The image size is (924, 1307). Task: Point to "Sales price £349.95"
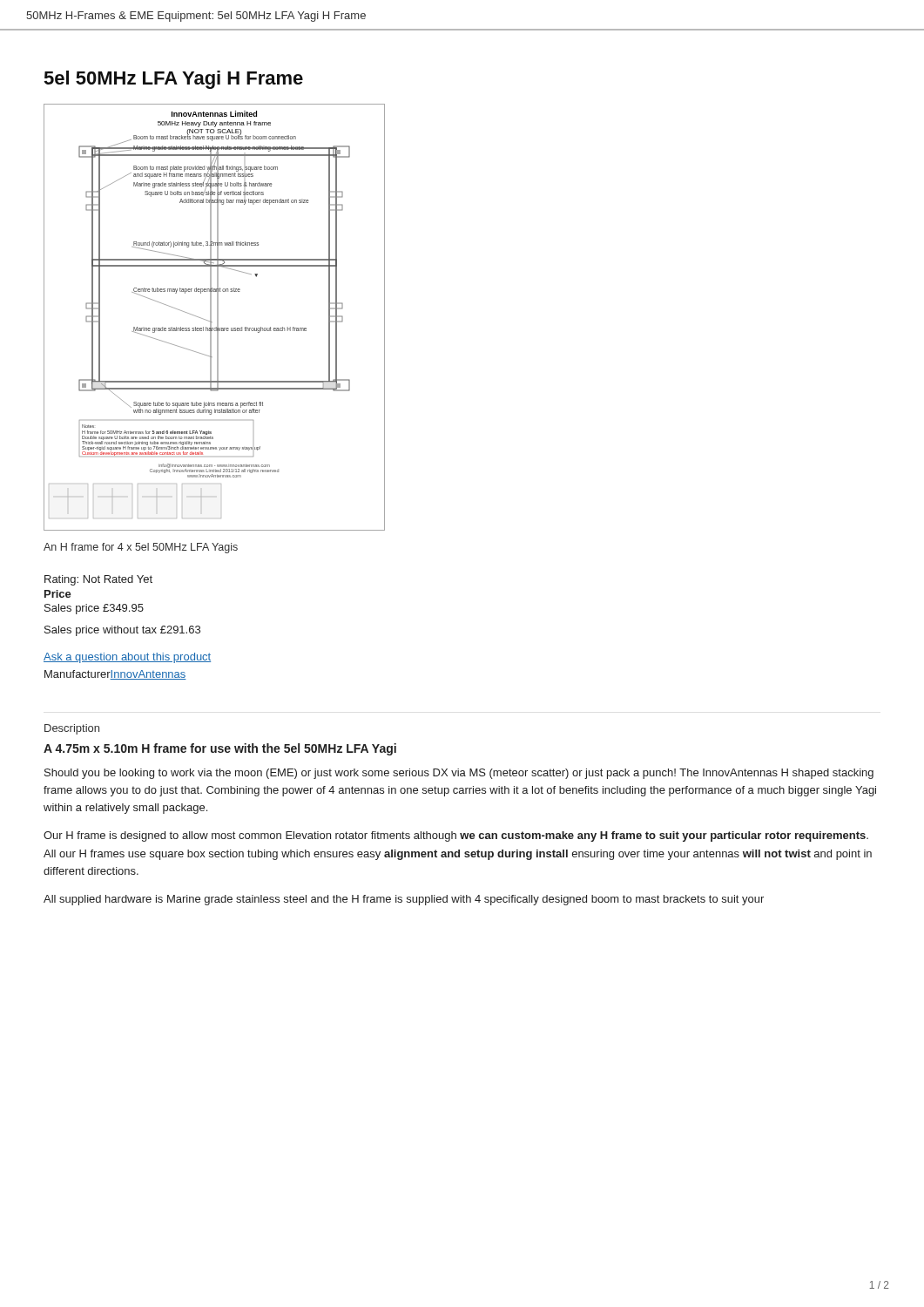94,608
